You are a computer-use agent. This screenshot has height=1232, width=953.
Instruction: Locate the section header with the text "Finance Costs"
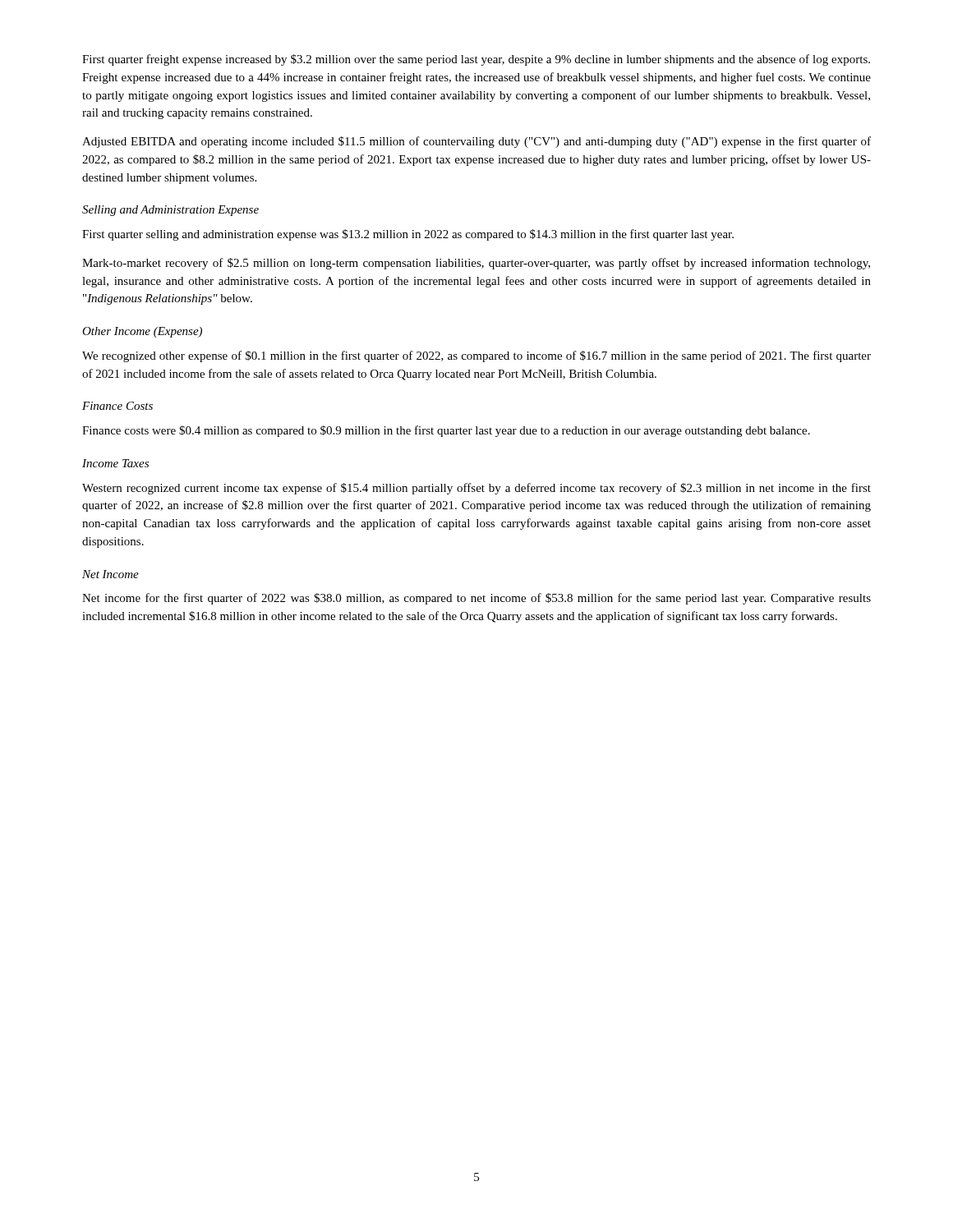118,406
